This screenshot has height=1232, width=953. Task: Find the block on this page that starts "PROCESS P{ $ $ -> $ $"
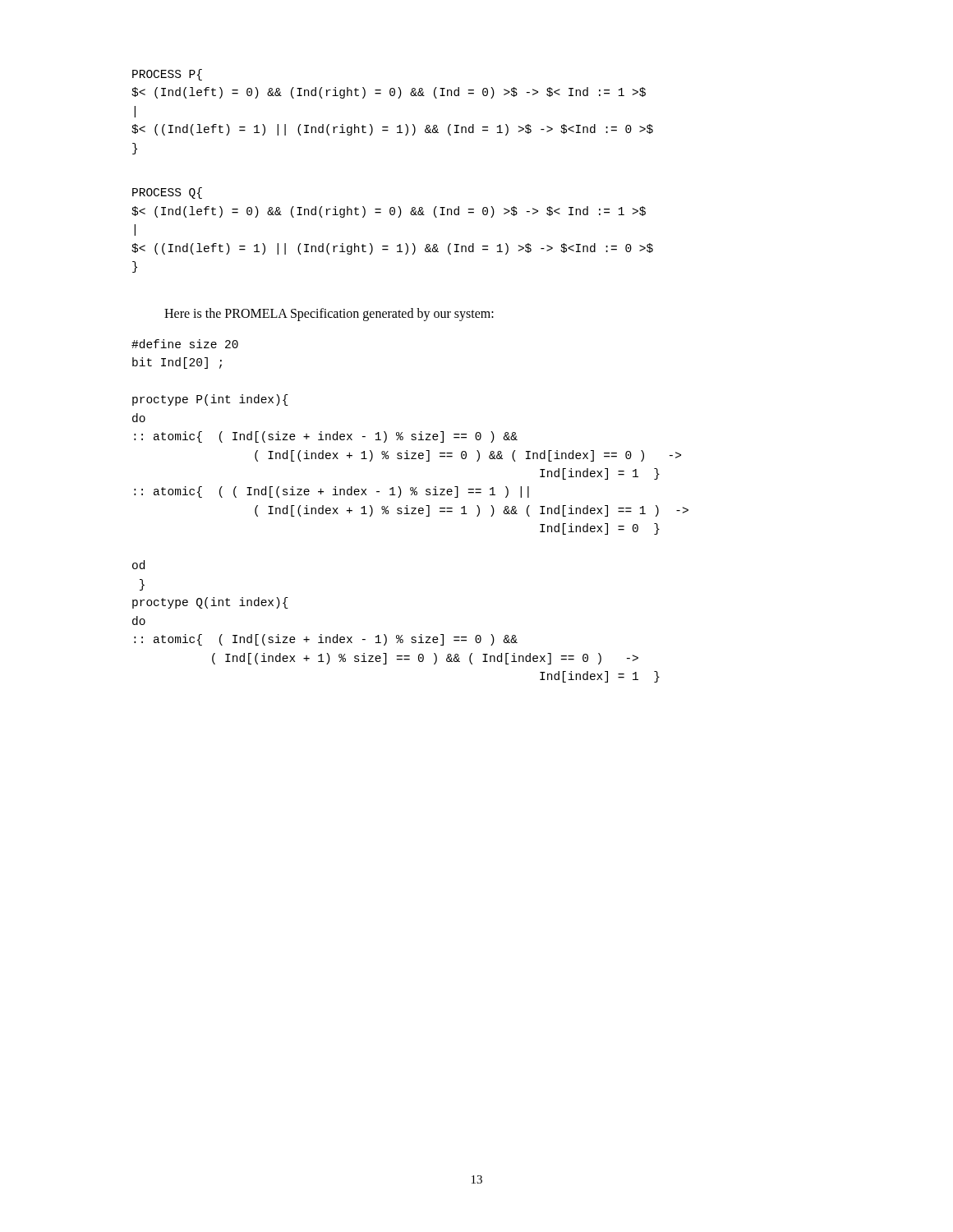tap(167, 75)
